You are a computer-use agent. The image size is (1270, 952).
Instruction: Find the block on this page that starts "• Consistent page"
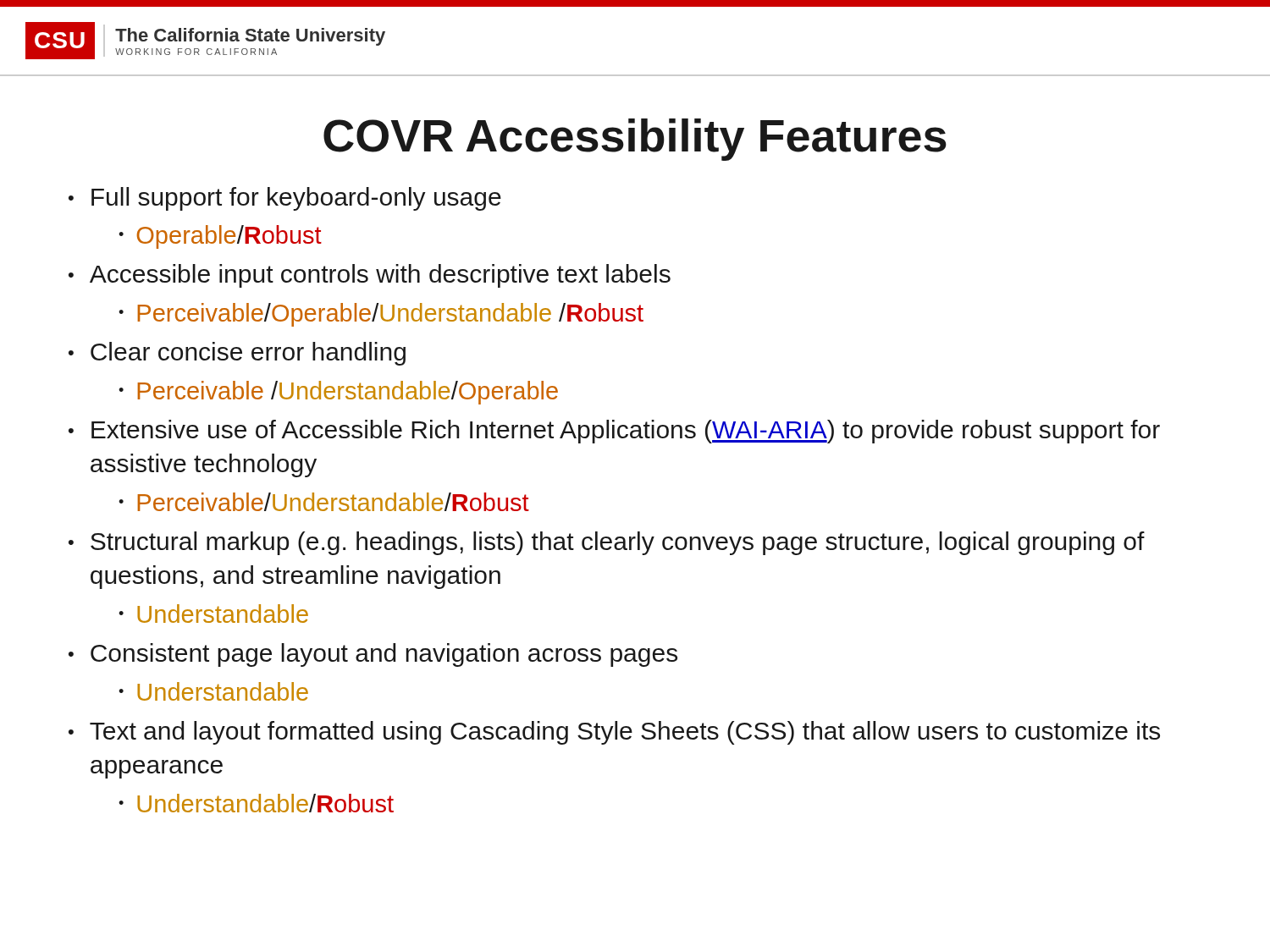click(635, 653)
